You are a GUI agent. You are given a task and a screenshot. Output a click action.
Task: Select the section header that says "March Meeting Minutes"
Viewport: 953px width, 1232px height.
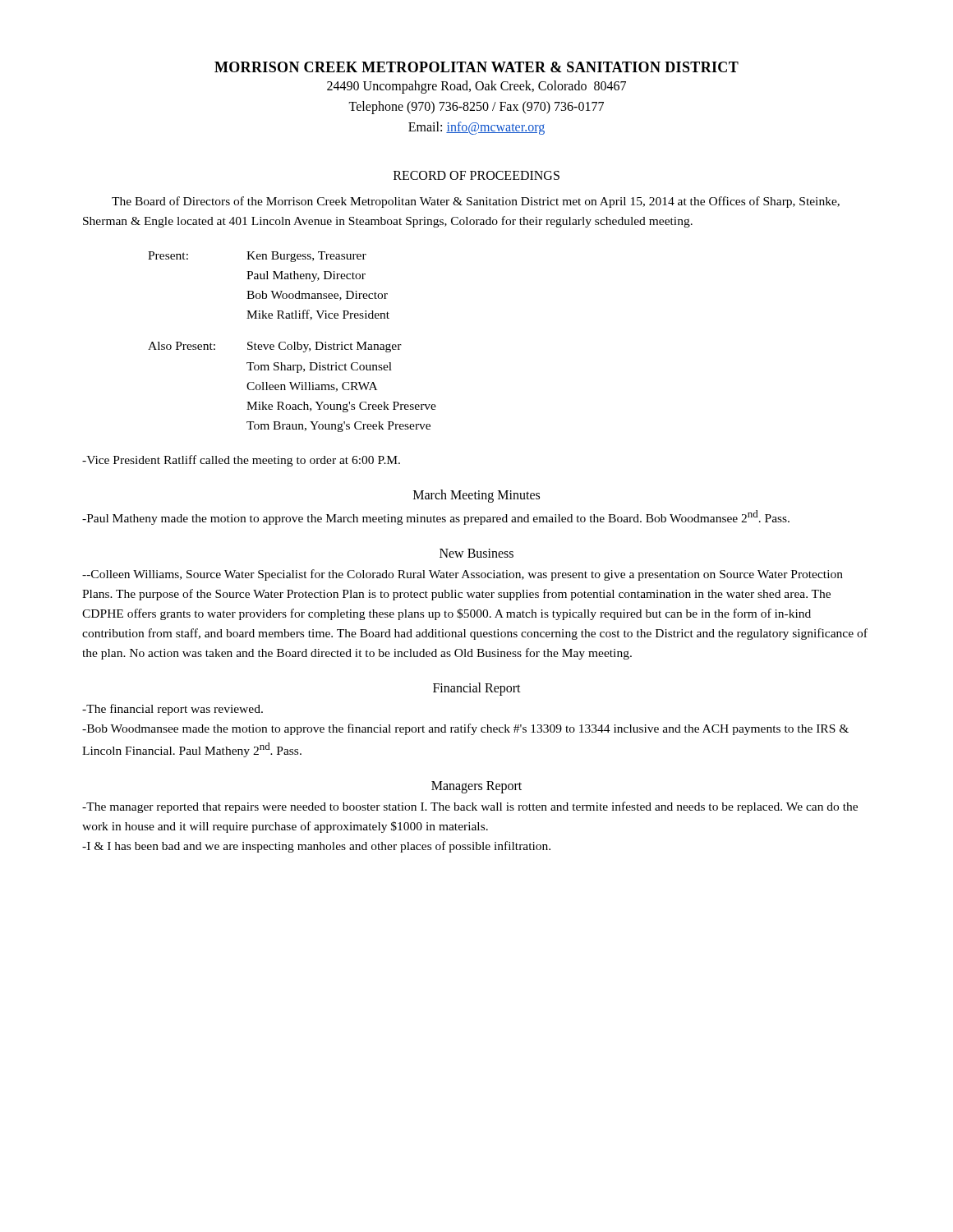point(476,495)
